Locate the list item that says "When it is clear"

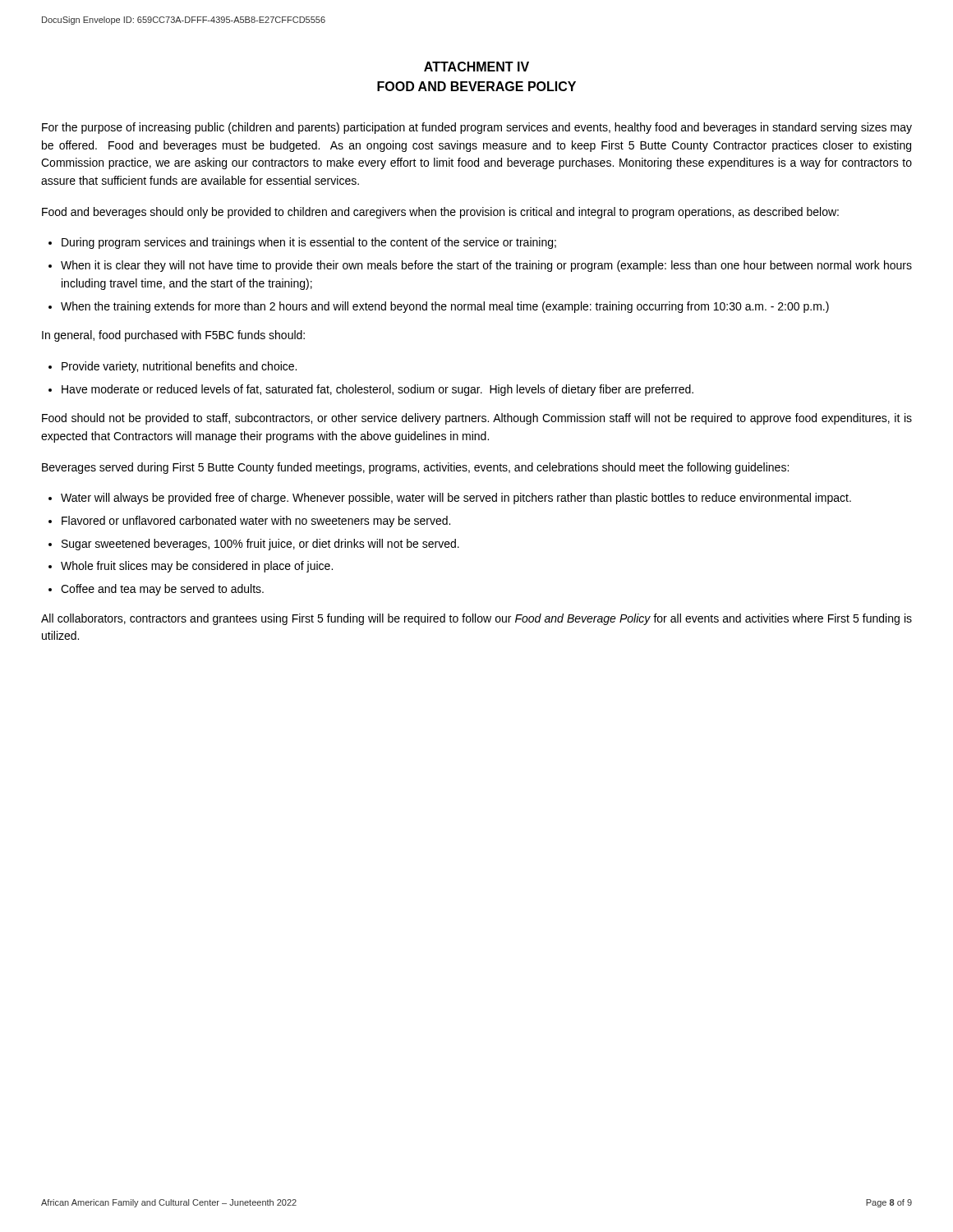(x=486, y=274)
